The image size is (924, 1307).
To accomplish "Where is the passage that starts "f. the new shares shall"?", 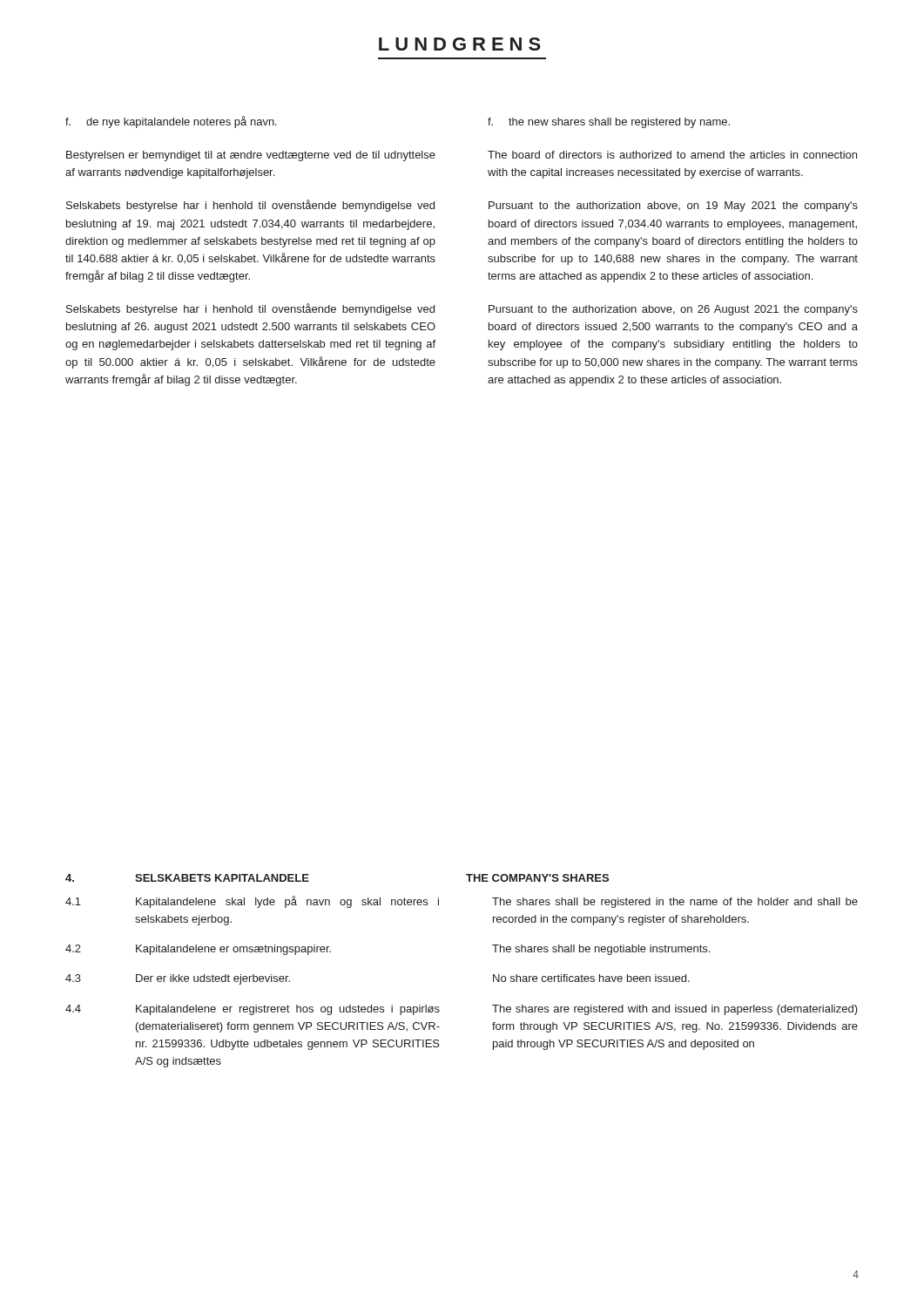I will 673,122.
